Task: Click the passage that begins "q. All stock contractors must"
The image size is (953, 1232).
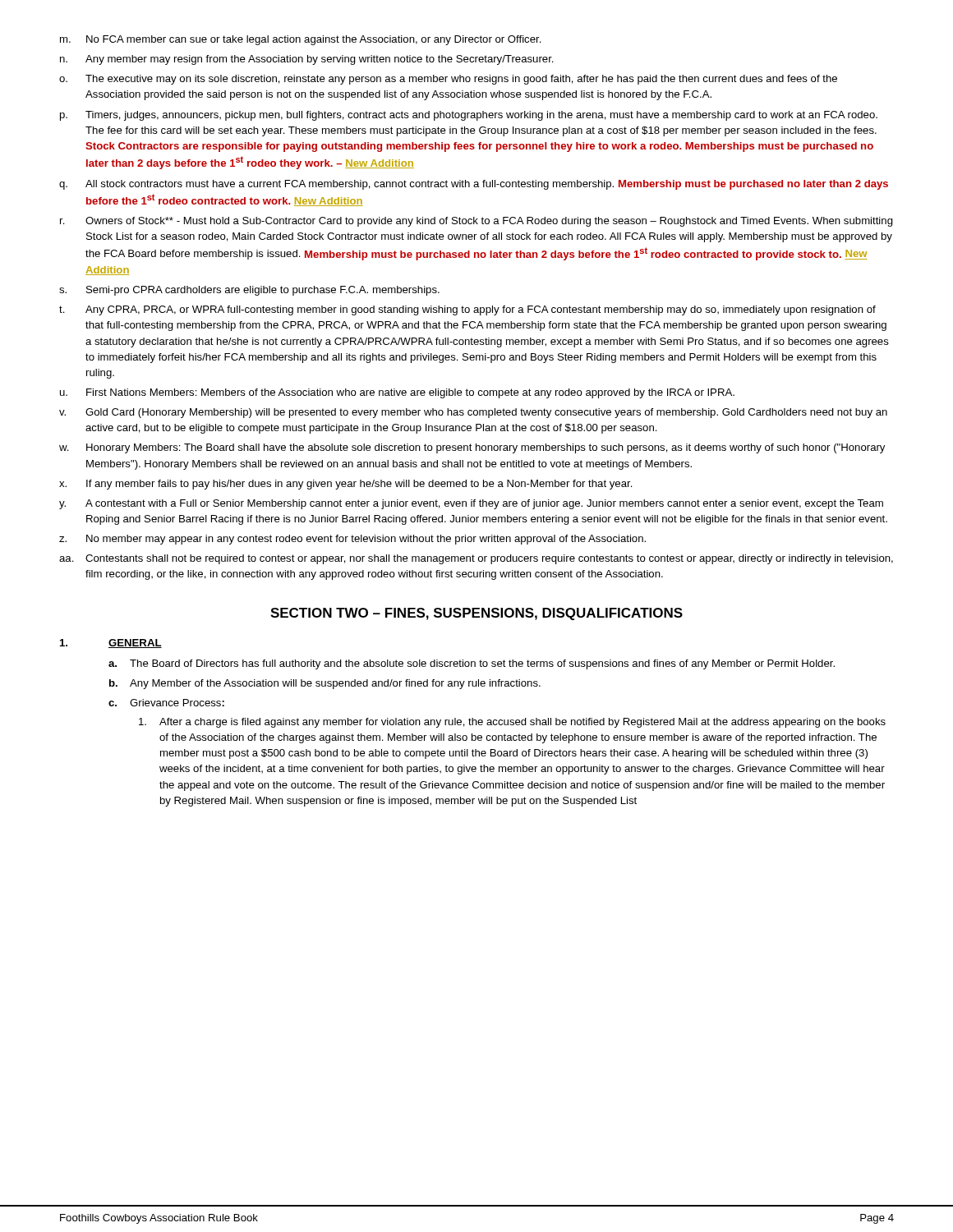Action: (x=476, y=192)
